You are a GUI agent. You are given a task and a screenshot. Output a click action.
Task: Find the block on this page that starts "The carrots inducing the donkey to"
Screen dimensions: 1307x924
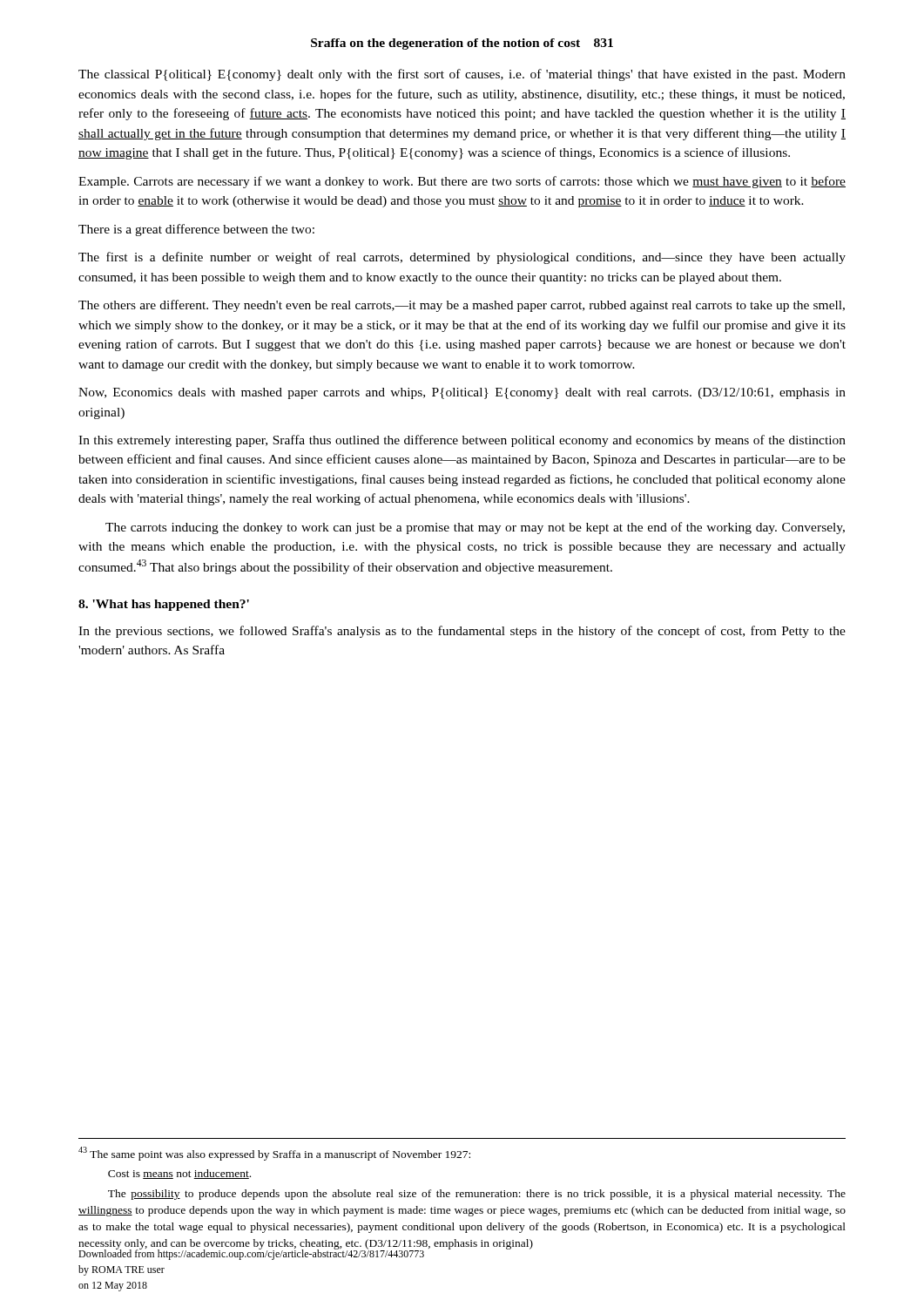click(x=462, y=547)
